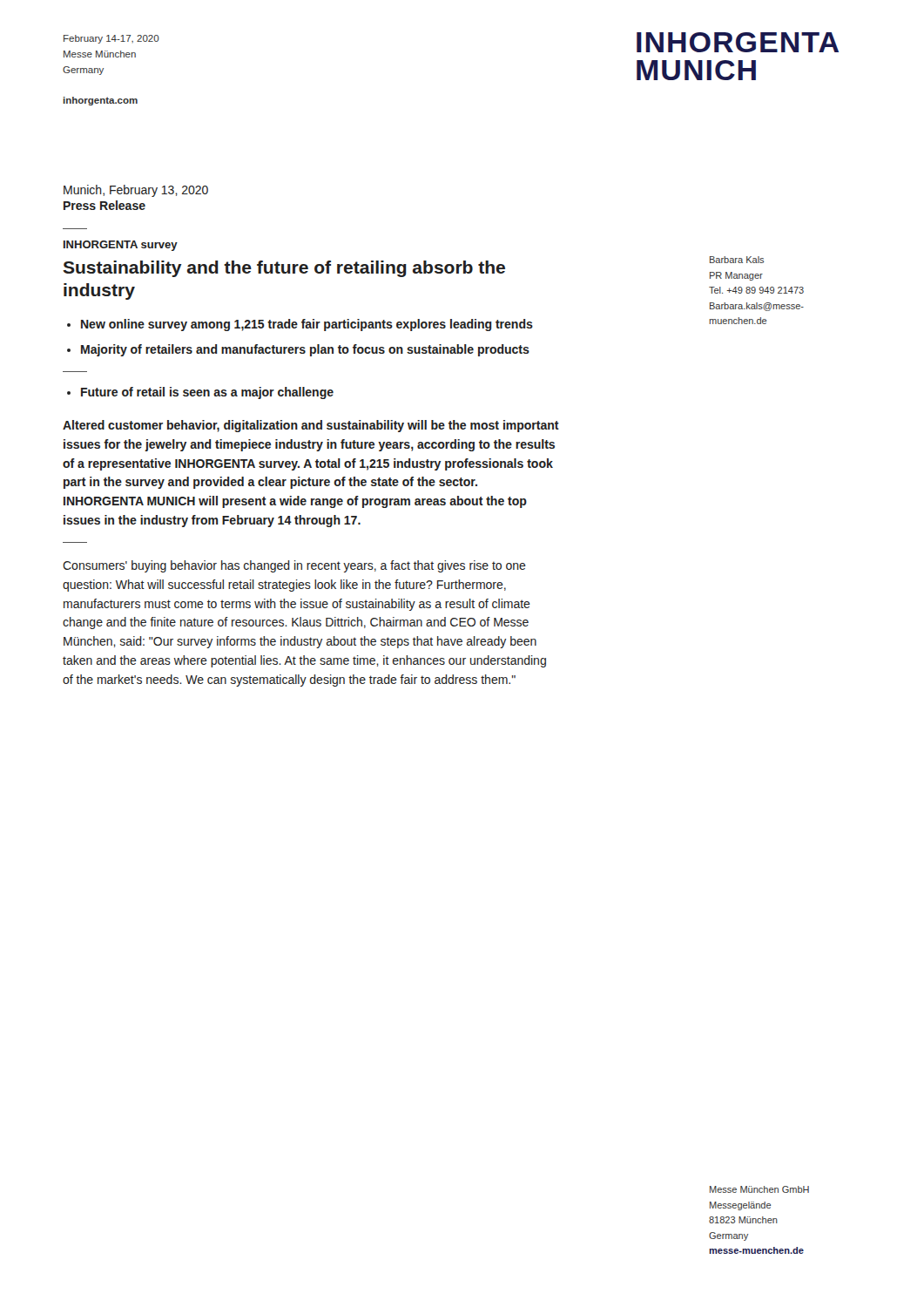Select the text containing "Munich, February 13, 2020"
The width and height of the screenshot is (924, 1307).
coord(136,190)
